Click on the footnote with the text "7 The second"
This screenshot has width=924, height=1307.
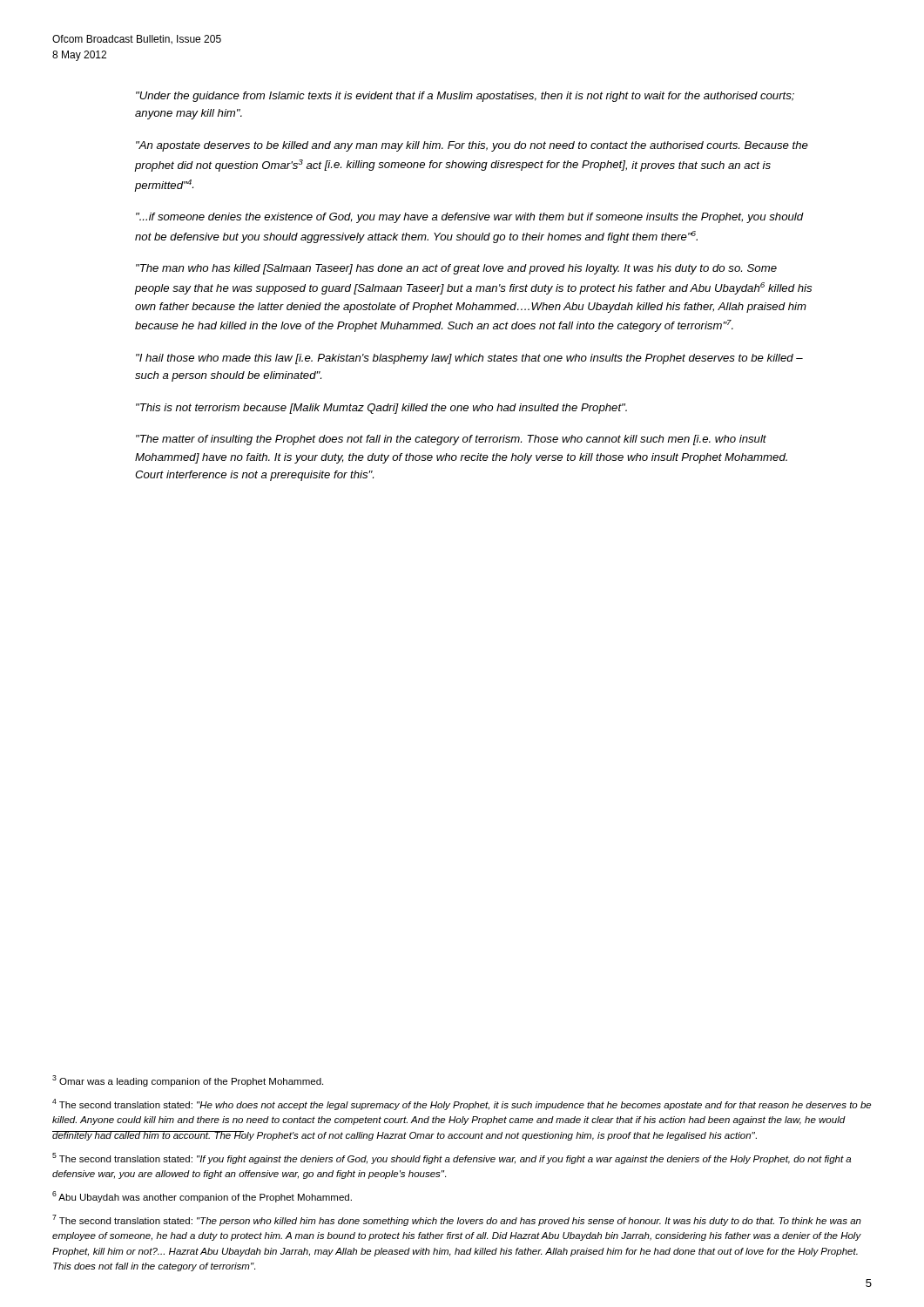457,1242
